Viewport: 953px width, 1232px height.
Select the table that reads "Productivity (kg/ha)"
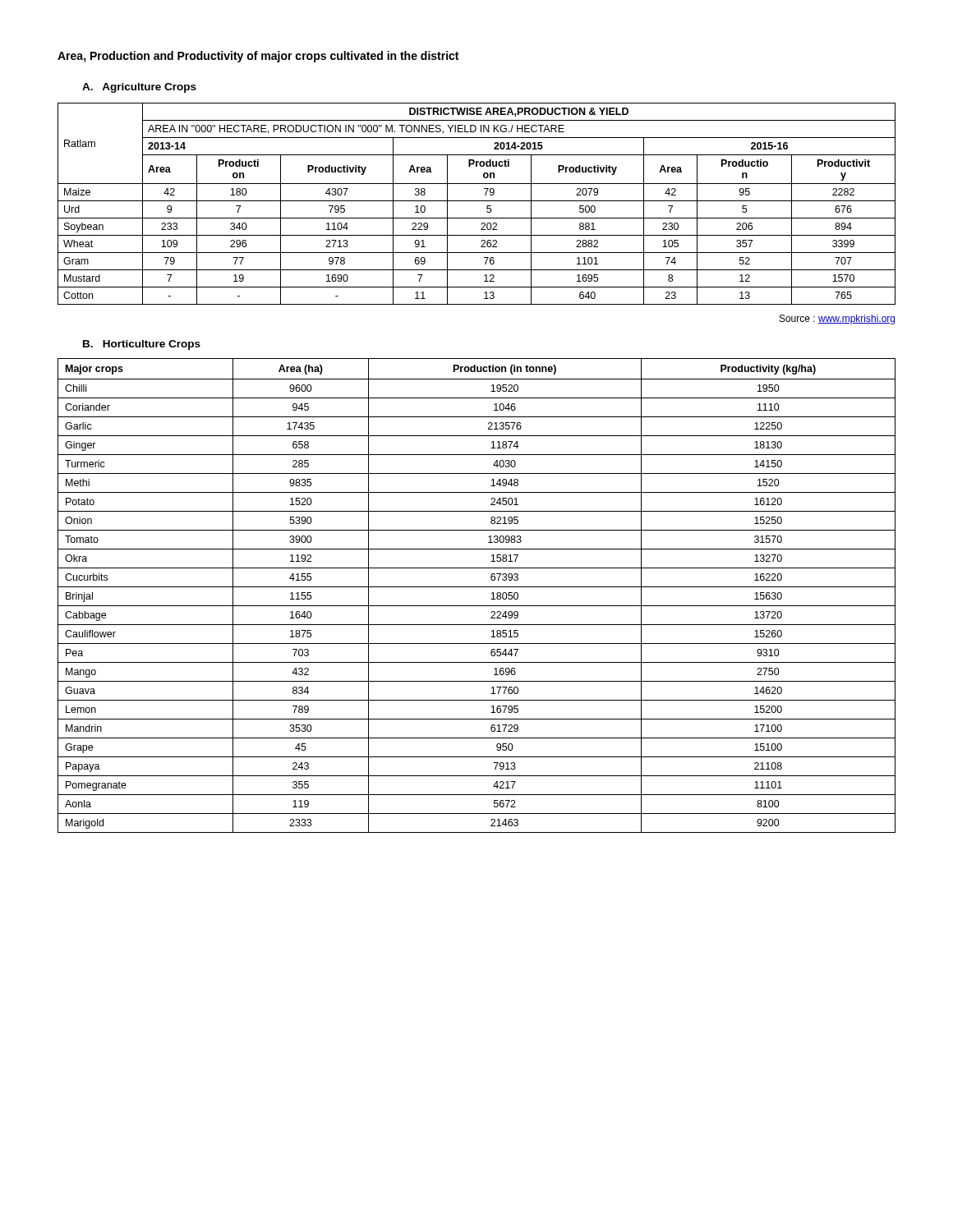[476, 595]
